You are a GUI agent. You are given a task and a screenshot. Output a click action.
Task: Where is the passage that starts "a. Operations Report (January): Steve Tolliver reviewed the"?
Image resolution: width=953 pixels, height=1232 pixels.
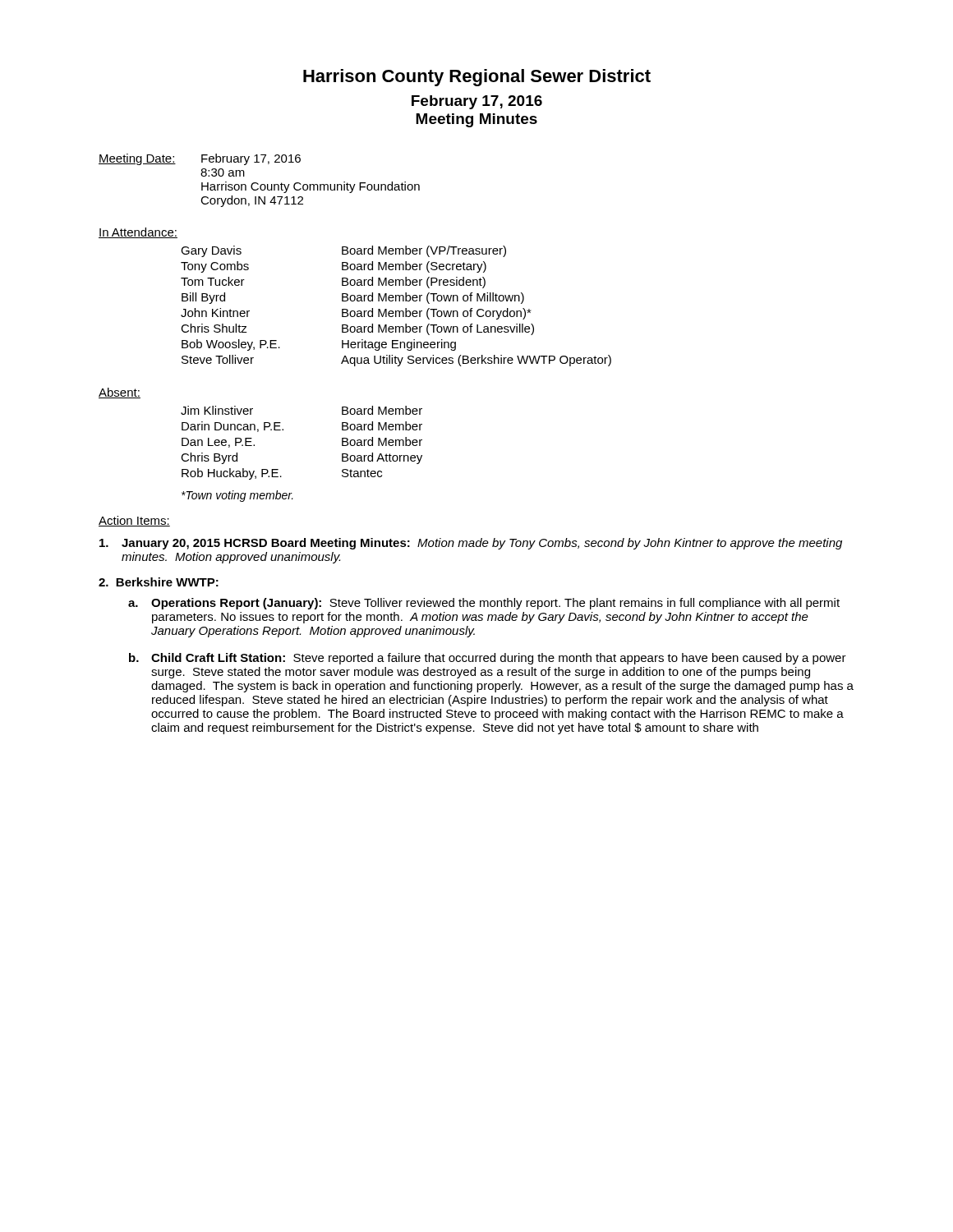click(491, 616)
